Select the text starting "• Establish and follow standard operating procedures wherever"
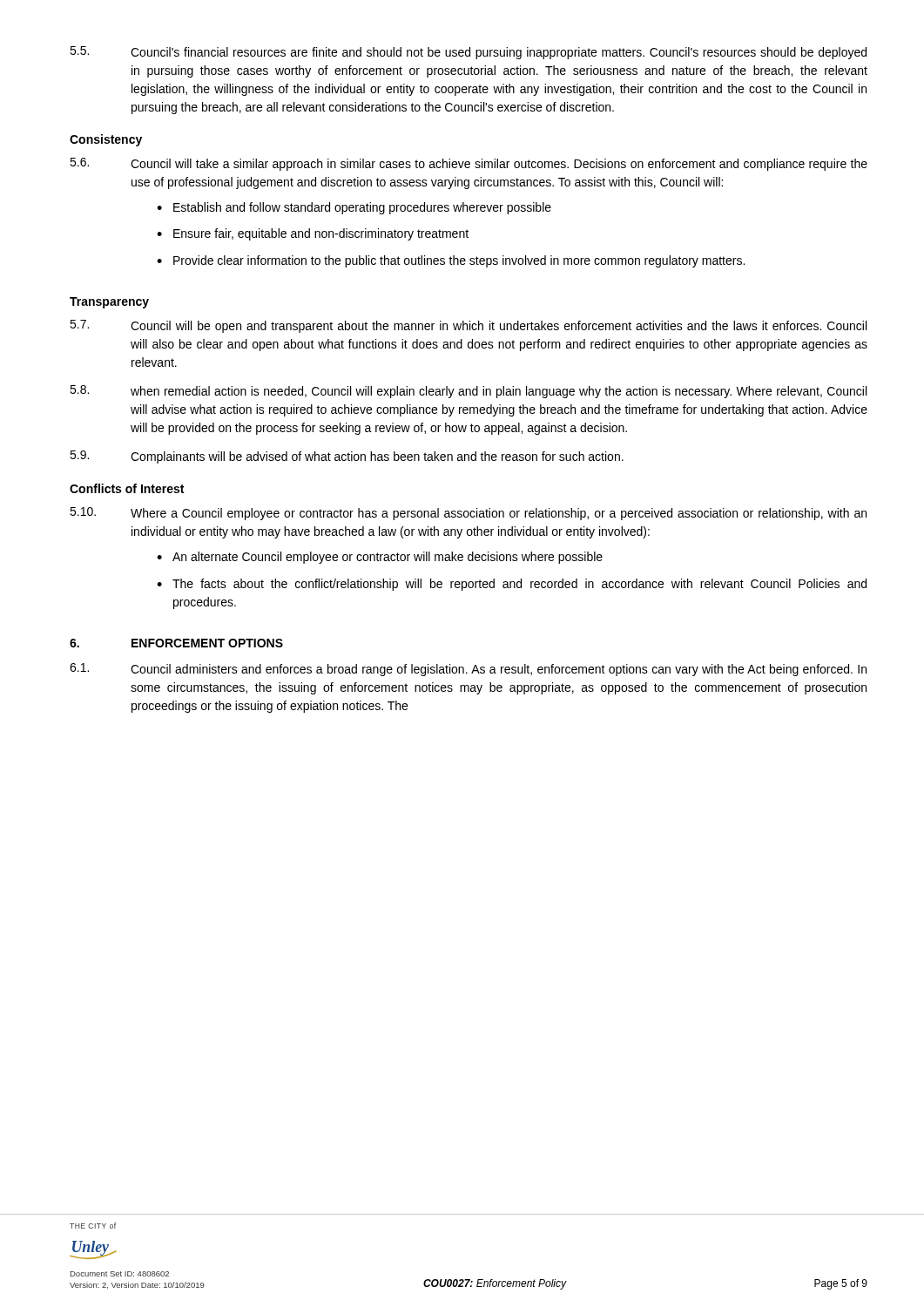Image resolution: width=924 pixels, height=1307 pixels. click(512, 209)
